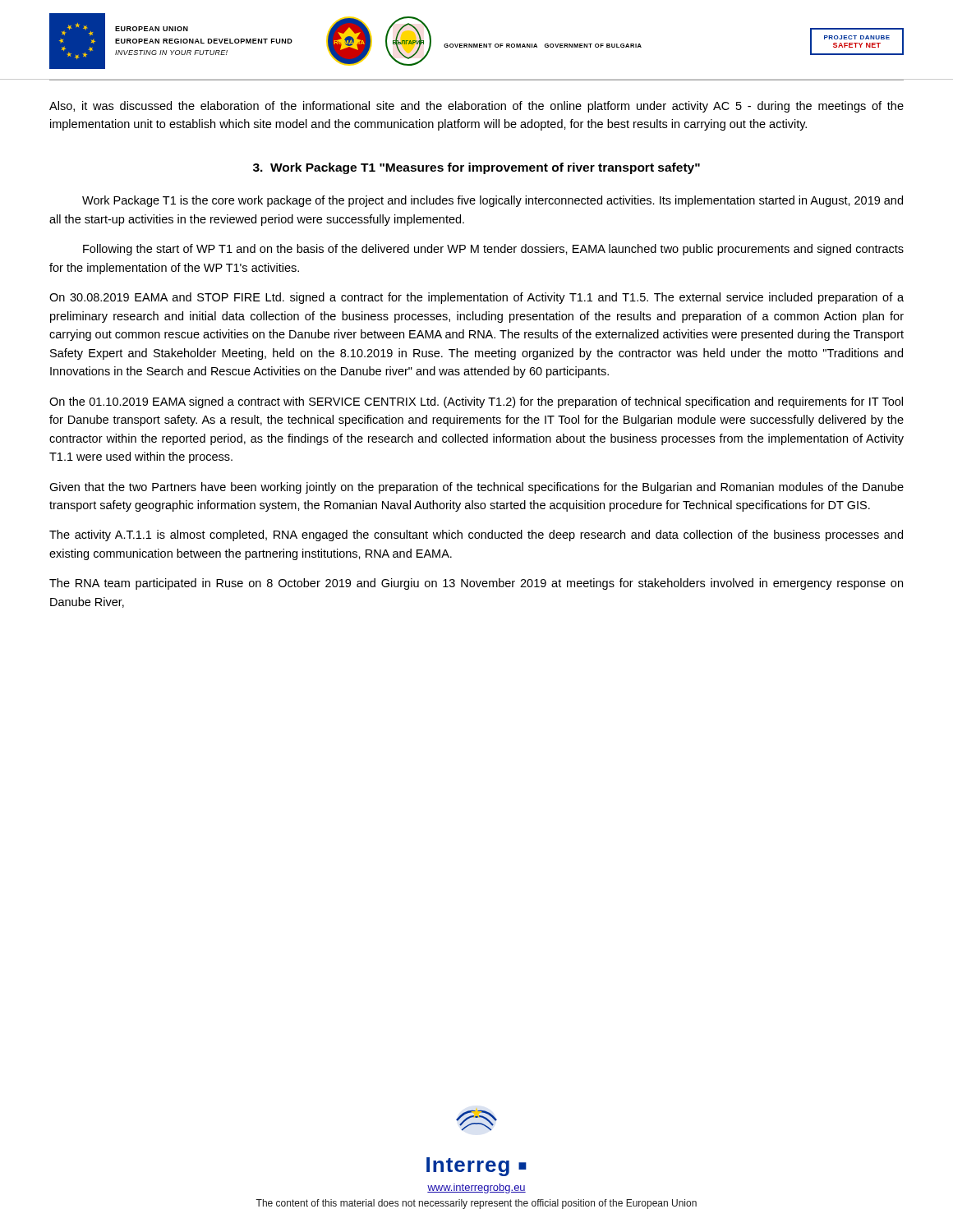Point to the block beginning "The RNA team participated in Ruse on 8"
953x1232 pixels.
pyautogui.click(x=476, y=593)
